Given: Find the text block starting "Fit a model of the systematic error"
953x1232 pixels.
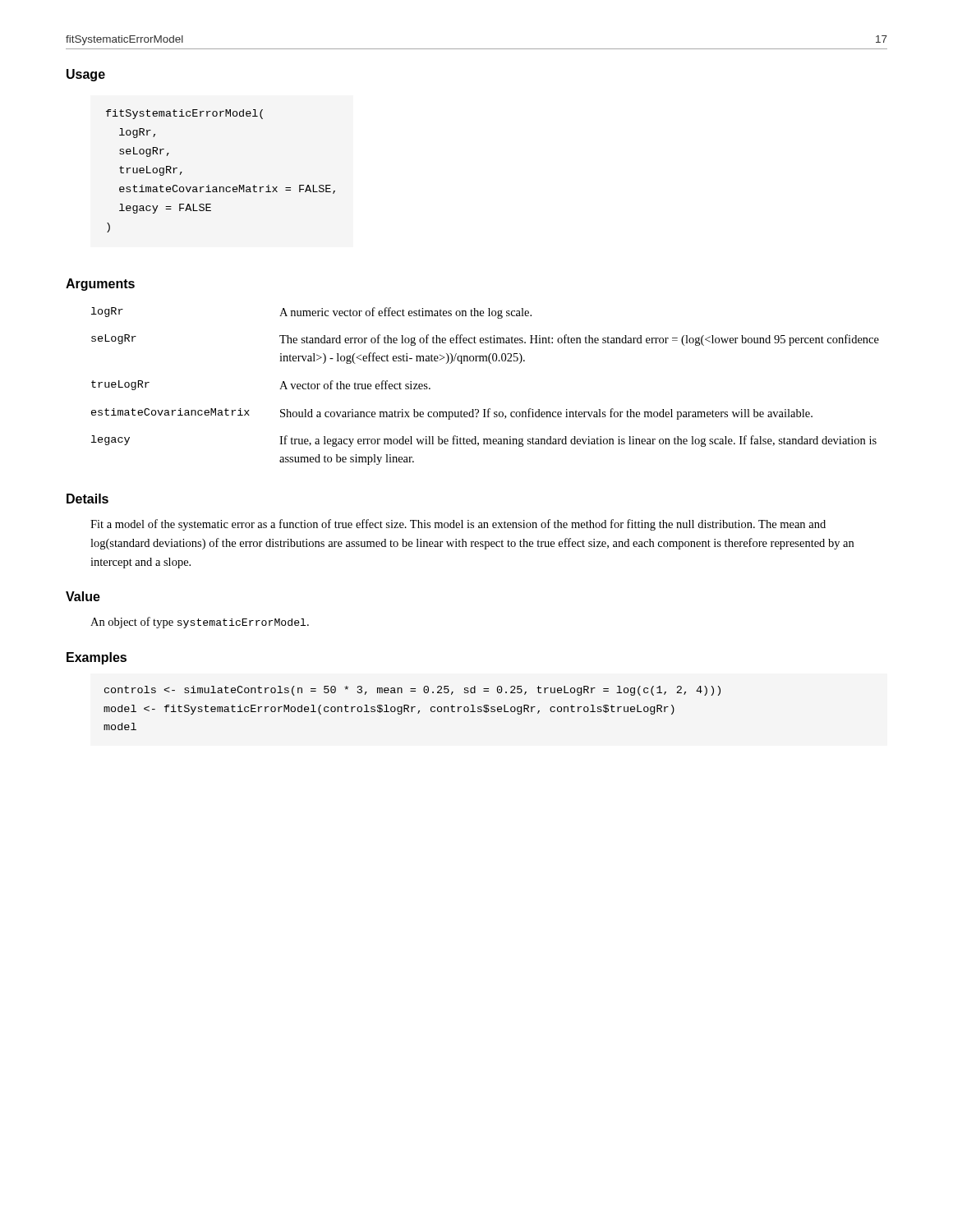Looking at the screenshot, I should pyautogui.click(x=472, y=543).
